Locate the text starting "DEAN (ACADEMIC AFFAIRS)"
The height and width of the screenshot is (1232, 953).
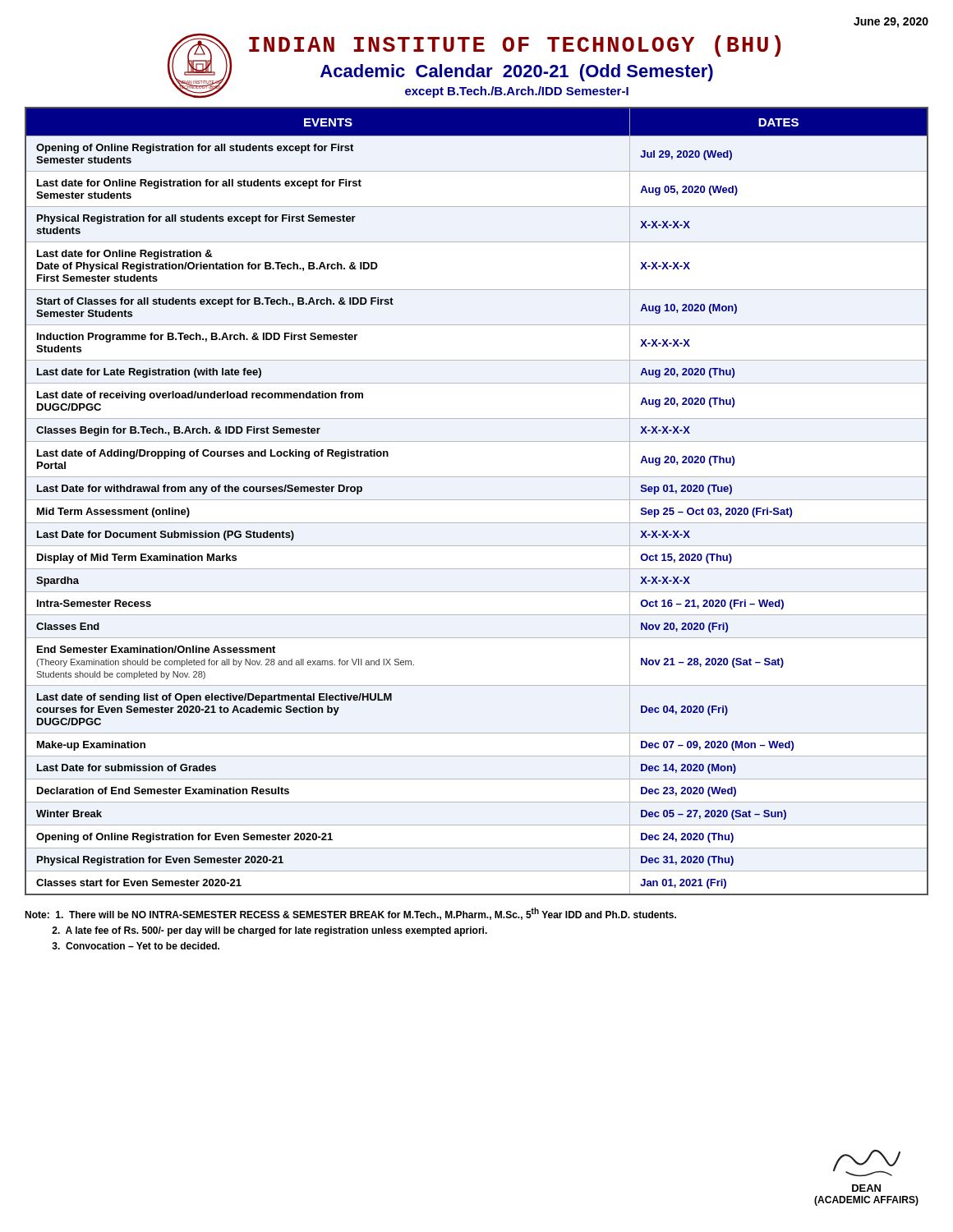coord(866,1172)
